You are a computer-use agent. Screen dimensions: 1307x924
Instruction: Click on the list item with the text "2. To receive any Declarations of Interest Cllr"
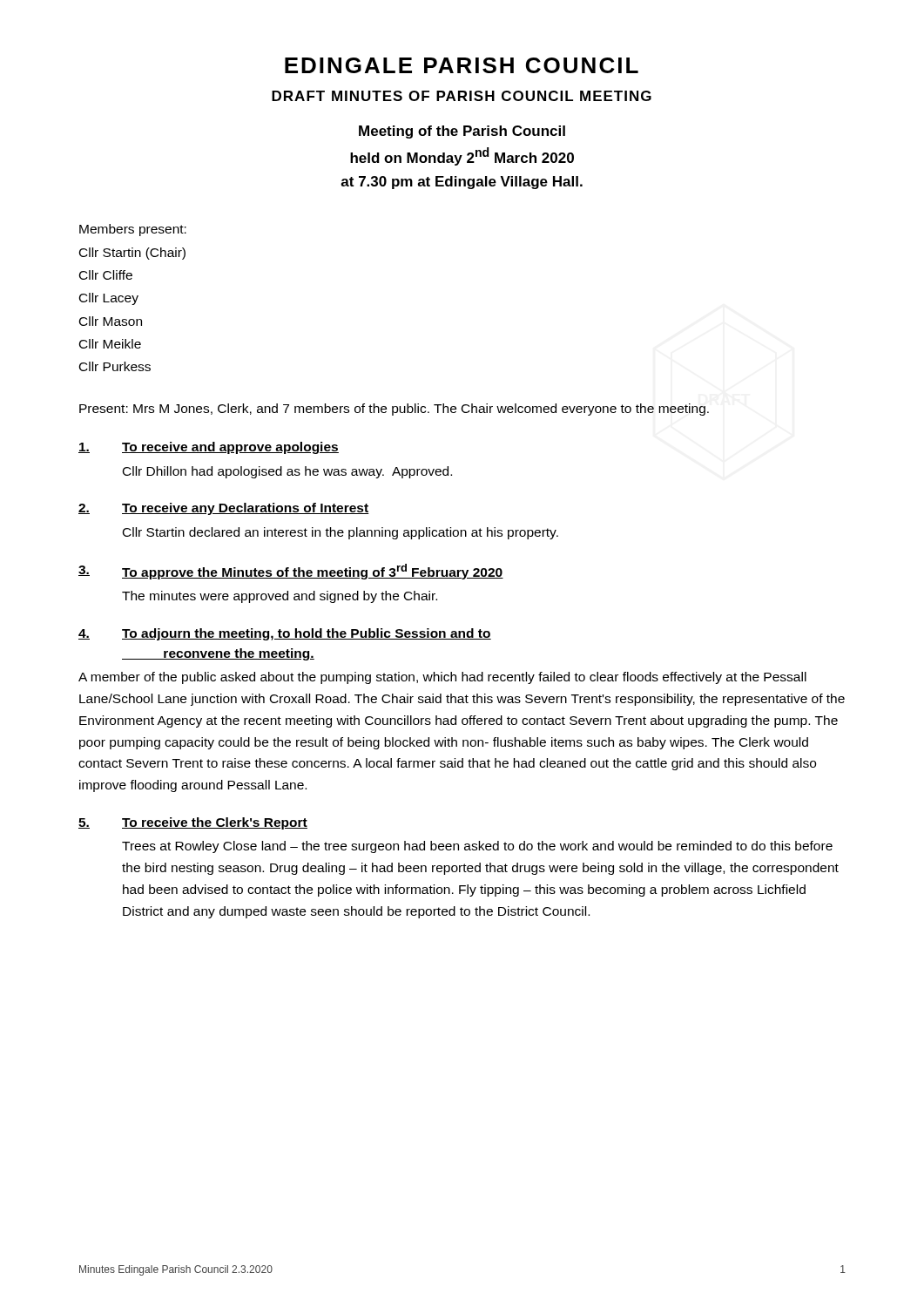pos(462,521)
